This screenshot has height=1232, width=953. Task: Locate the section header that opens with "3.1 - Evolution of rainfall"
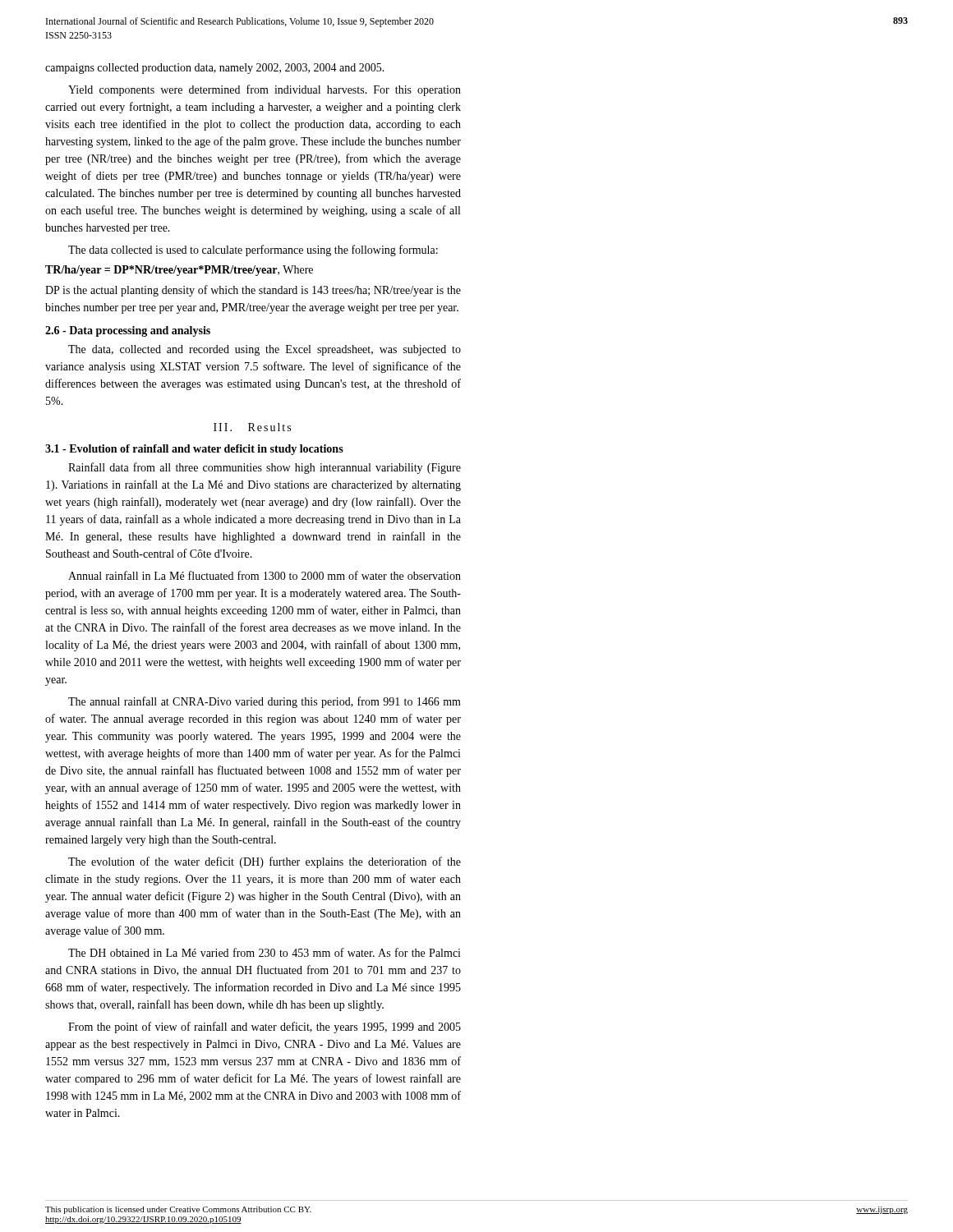tap(194, 449)
